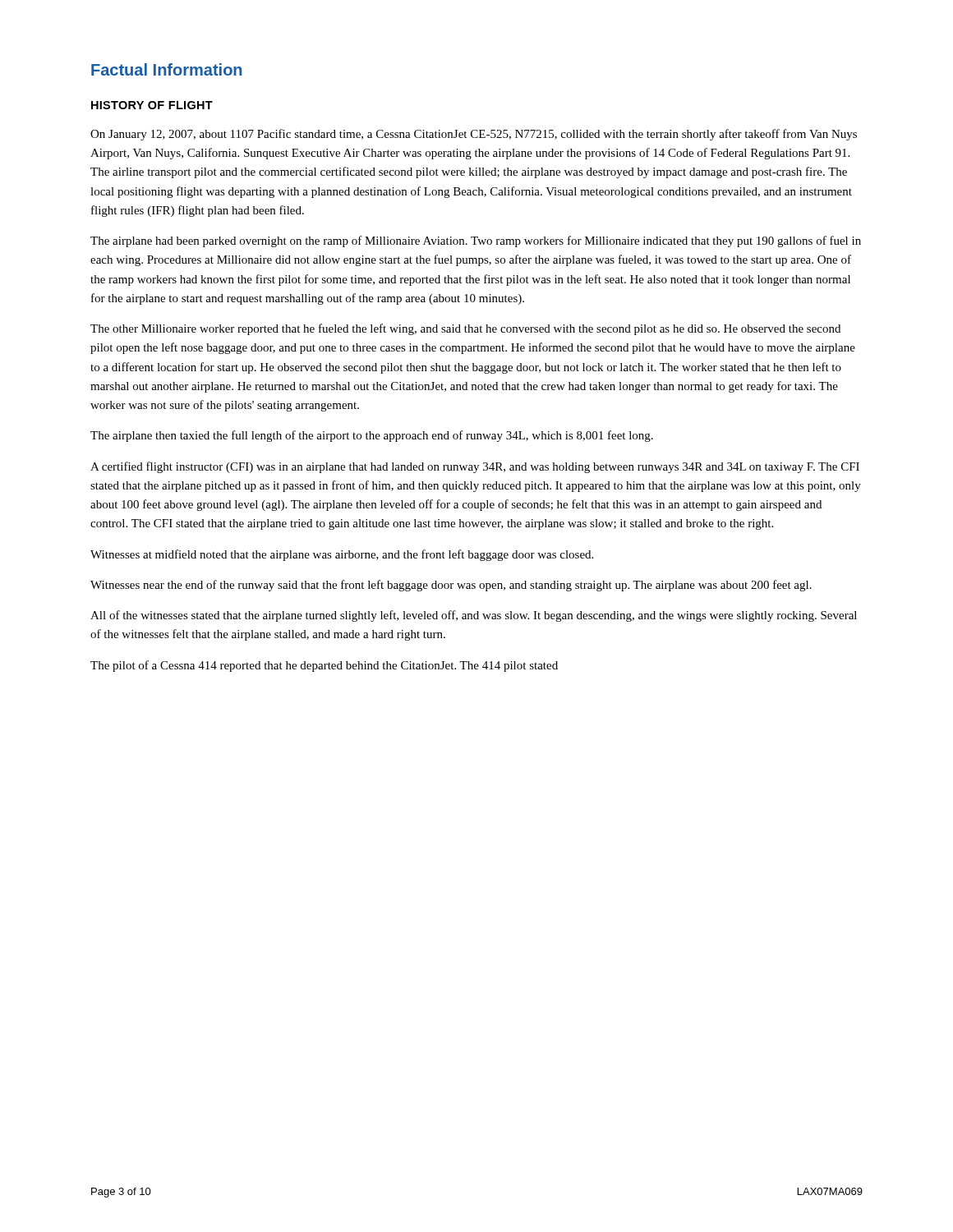Find the section header with the text "HISTORY OF FLIGHT"

[x=152, y=105]
